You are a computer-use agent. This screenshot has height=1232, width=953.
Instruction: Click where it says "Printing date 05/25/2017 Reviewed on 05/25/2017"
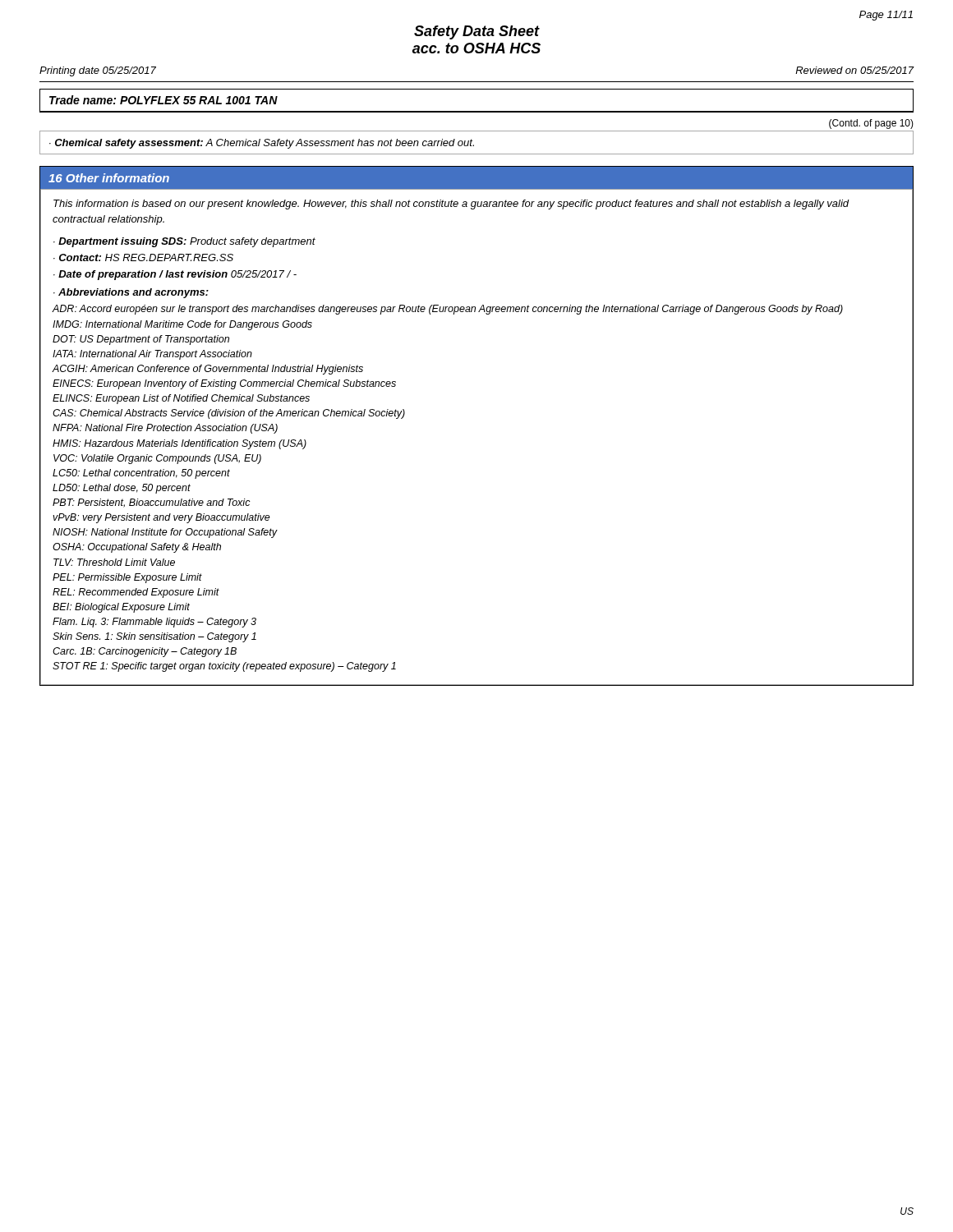coord(476,70)
